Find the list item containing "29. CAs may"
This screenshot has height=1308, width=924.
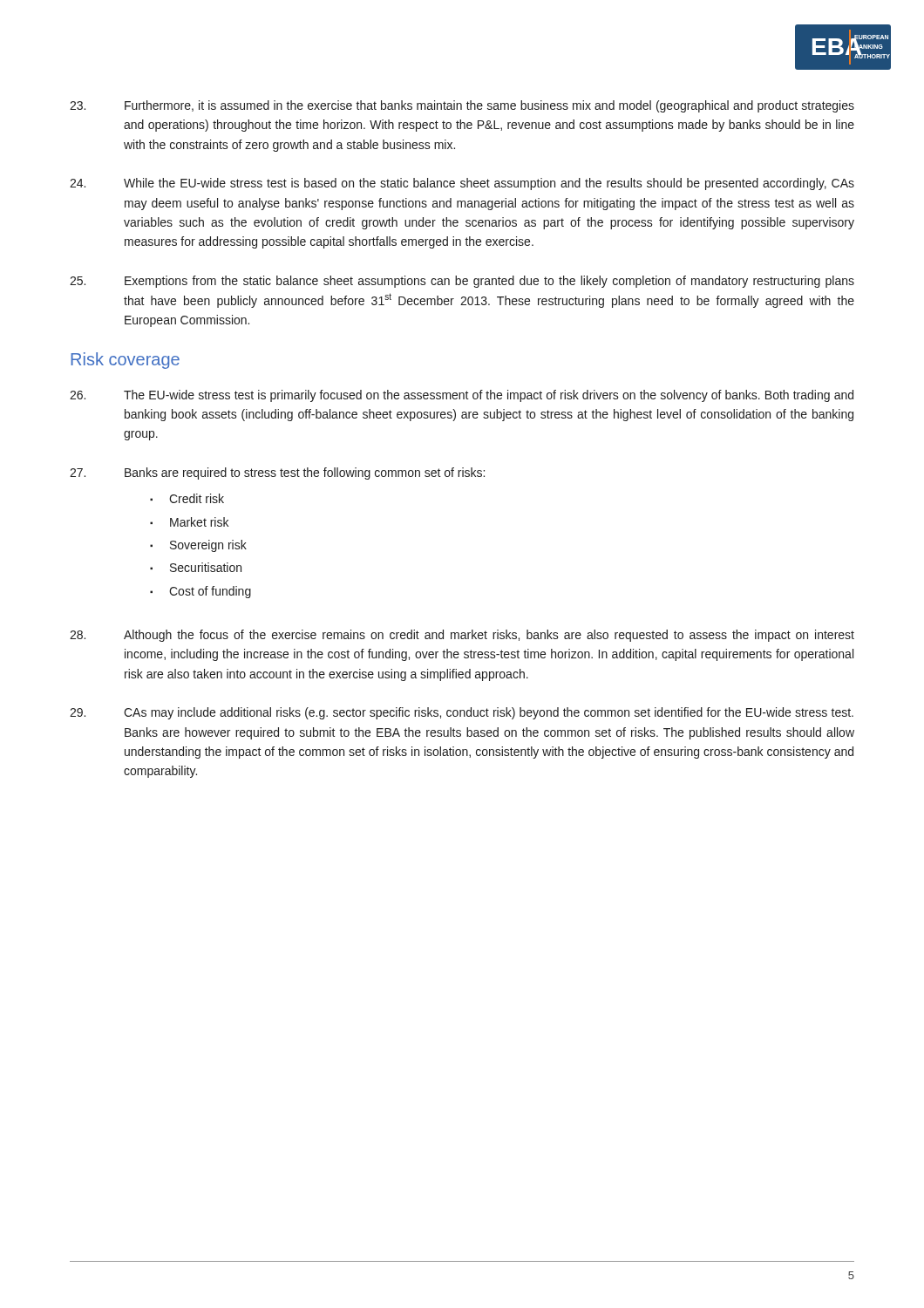462,742
